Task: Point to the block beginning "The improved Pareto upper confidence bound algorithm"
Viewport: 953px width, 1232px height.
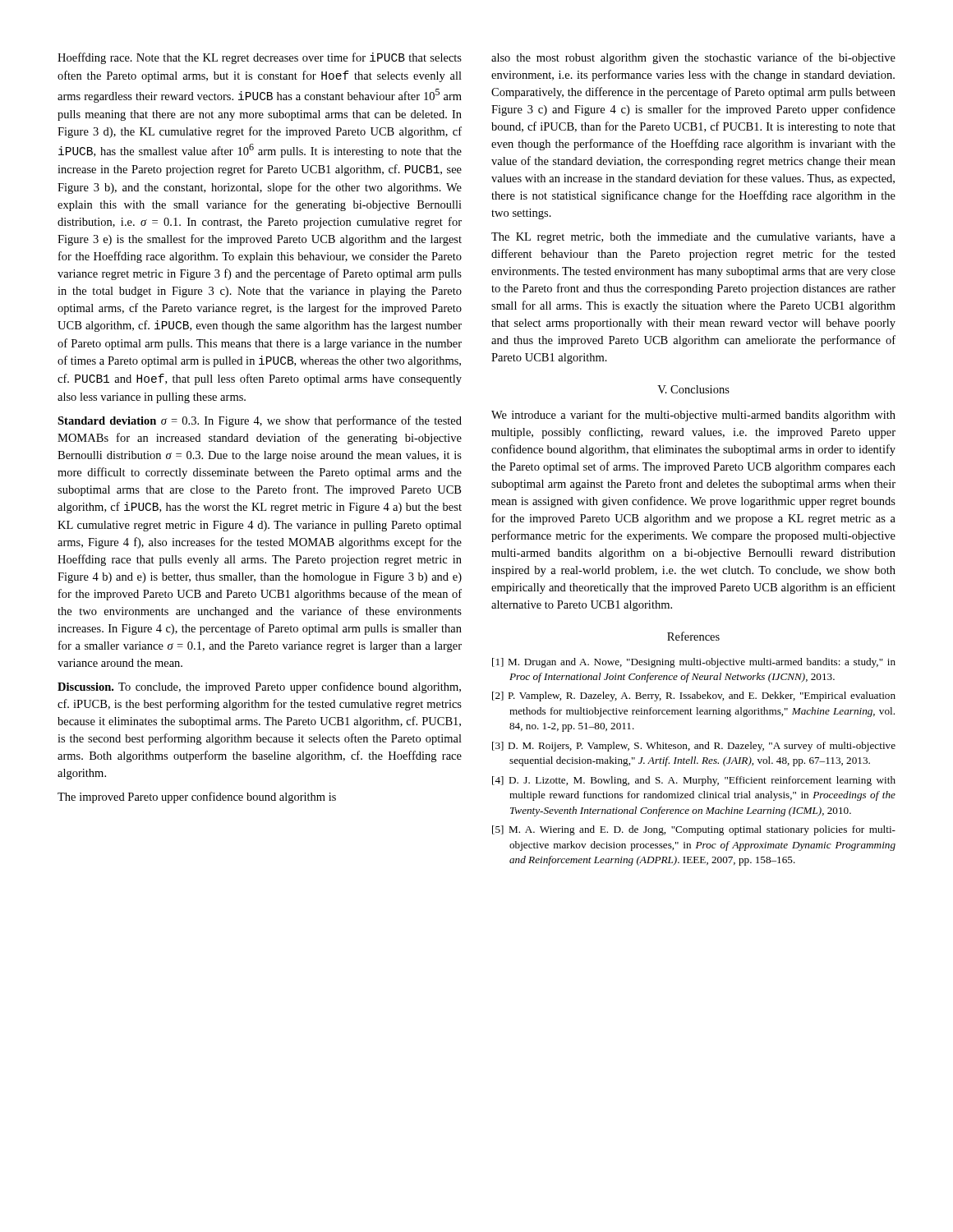Action: 260,797
